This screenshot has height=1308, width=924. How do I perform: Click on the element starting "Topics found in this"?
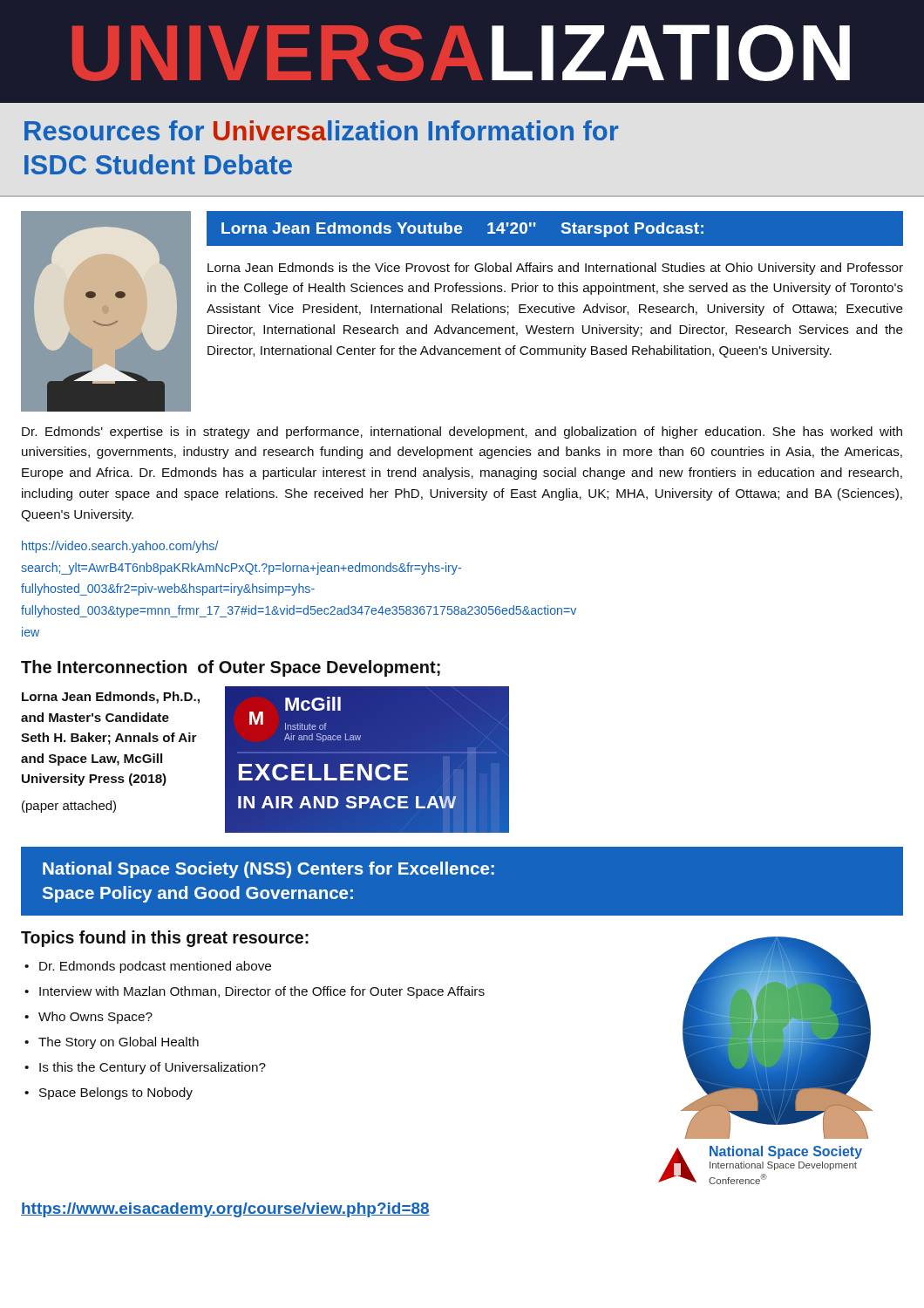(165, 937)
